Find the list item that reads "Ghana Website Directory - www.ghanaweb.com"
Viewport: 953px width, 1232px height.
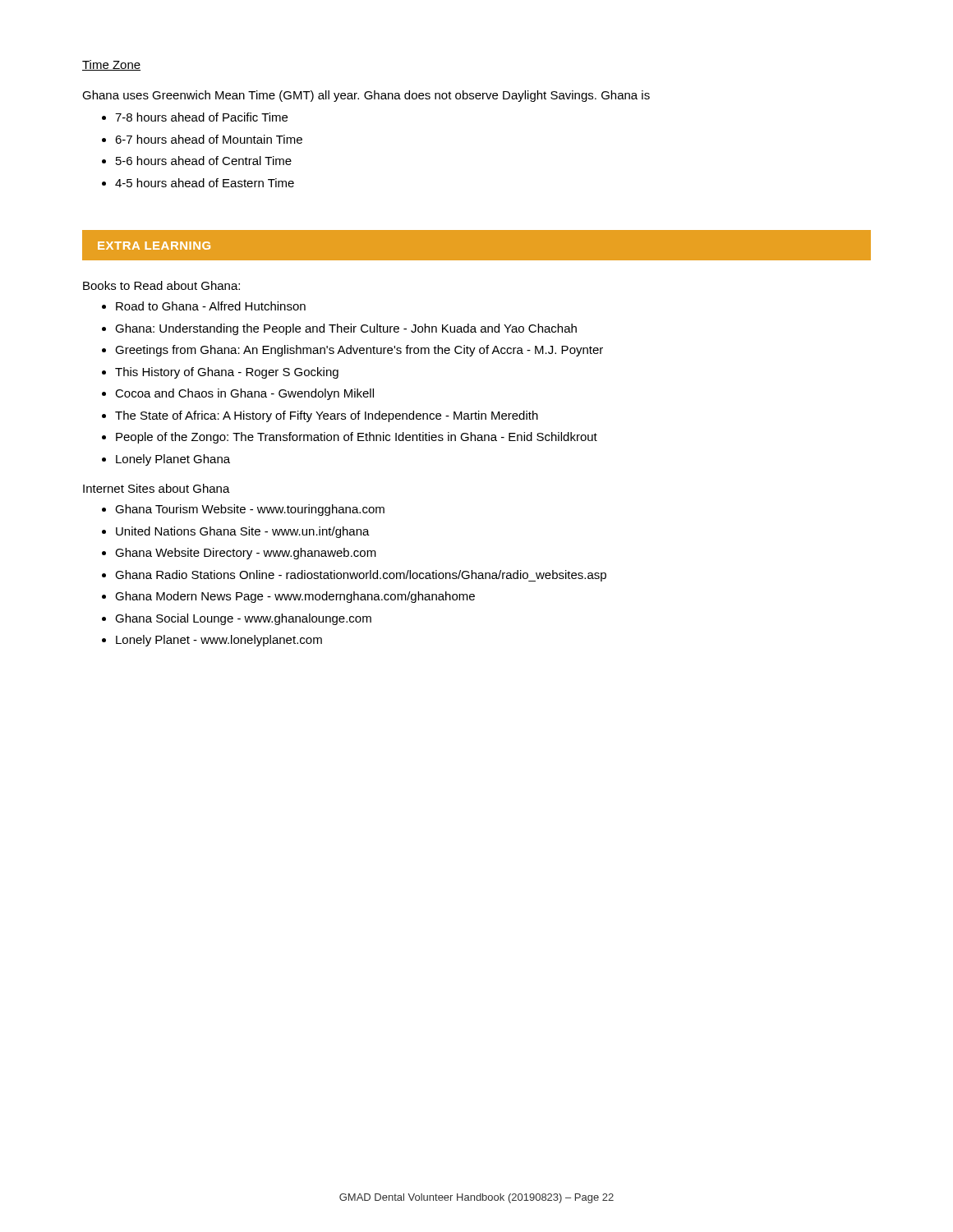[246, 552]
